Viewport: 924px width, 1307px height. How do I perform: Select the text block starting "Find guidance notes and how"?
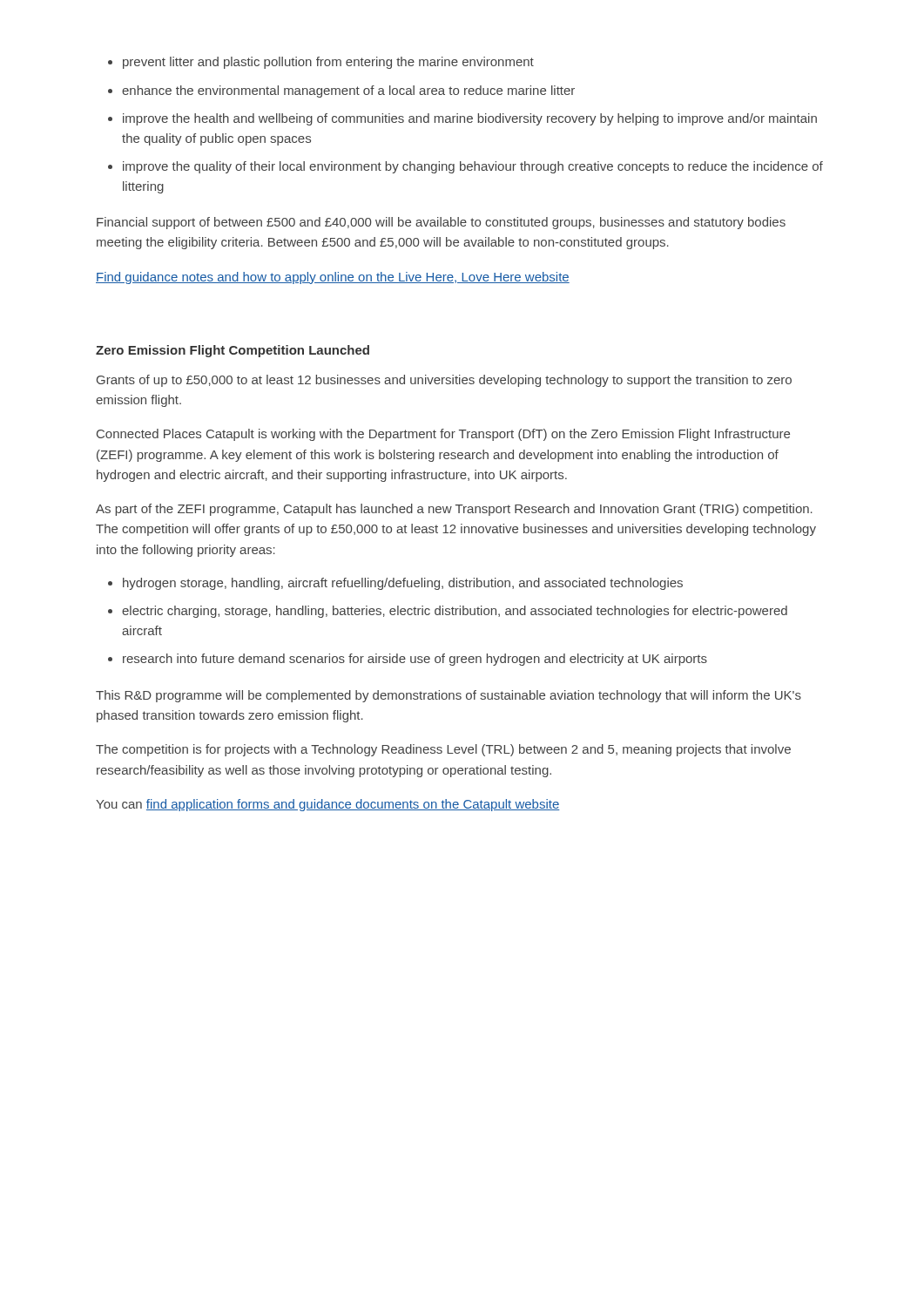pos(333,276)
